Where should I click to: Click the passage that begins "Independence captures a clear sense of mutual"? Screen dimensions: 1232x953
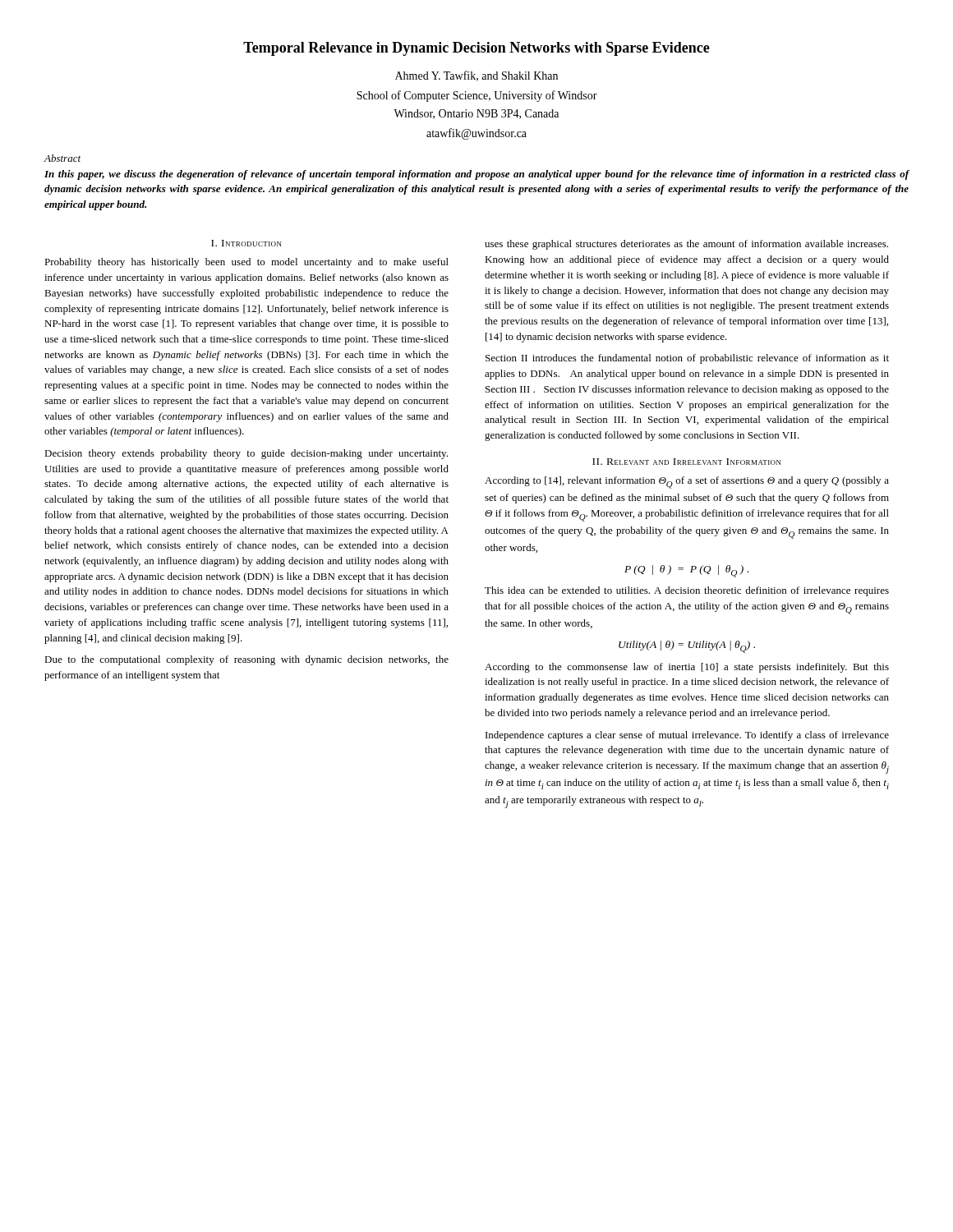687,768
